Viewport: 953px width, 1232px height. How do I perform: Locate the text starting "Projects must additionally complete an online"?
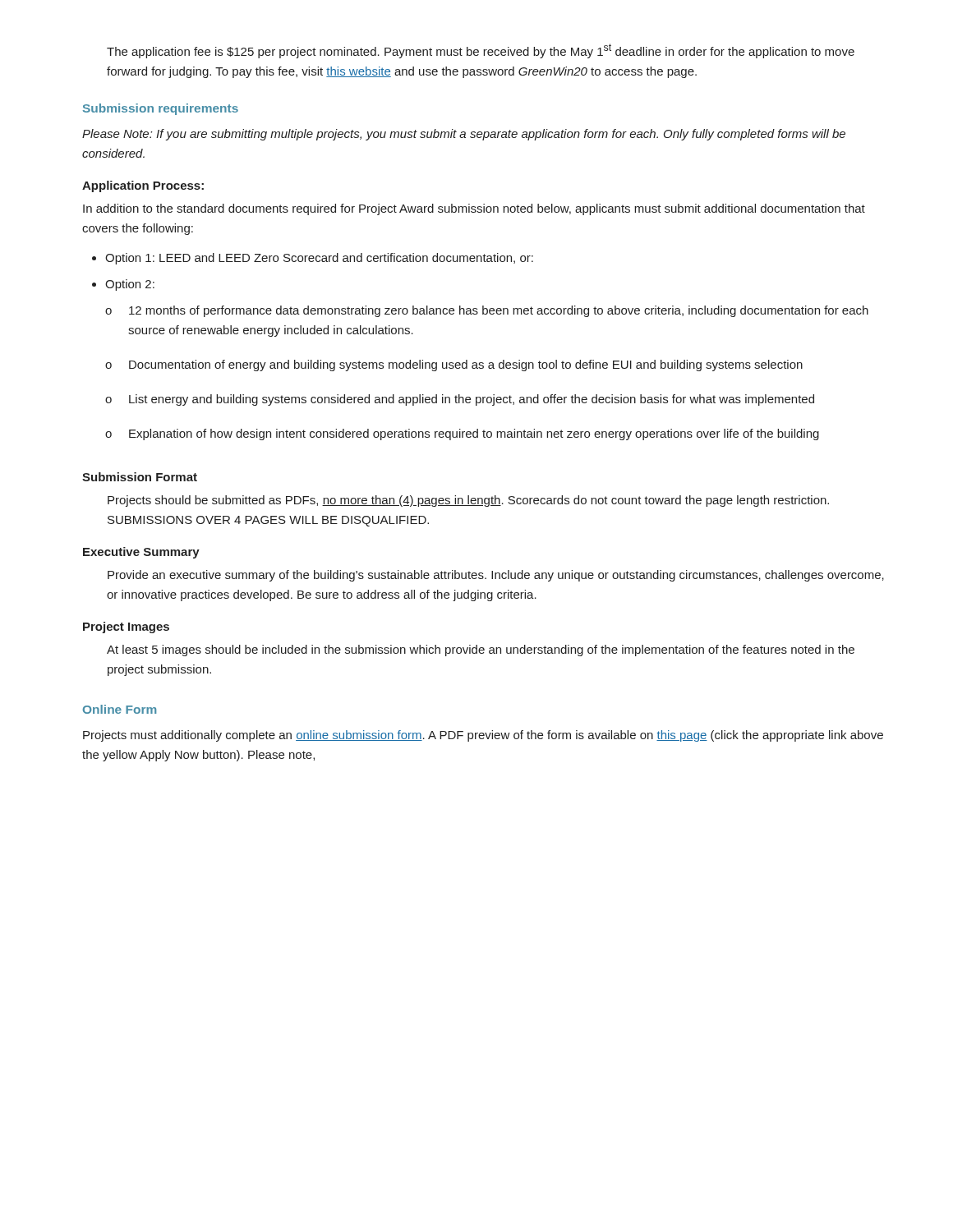pyautogui.click(x=483, y=745)
